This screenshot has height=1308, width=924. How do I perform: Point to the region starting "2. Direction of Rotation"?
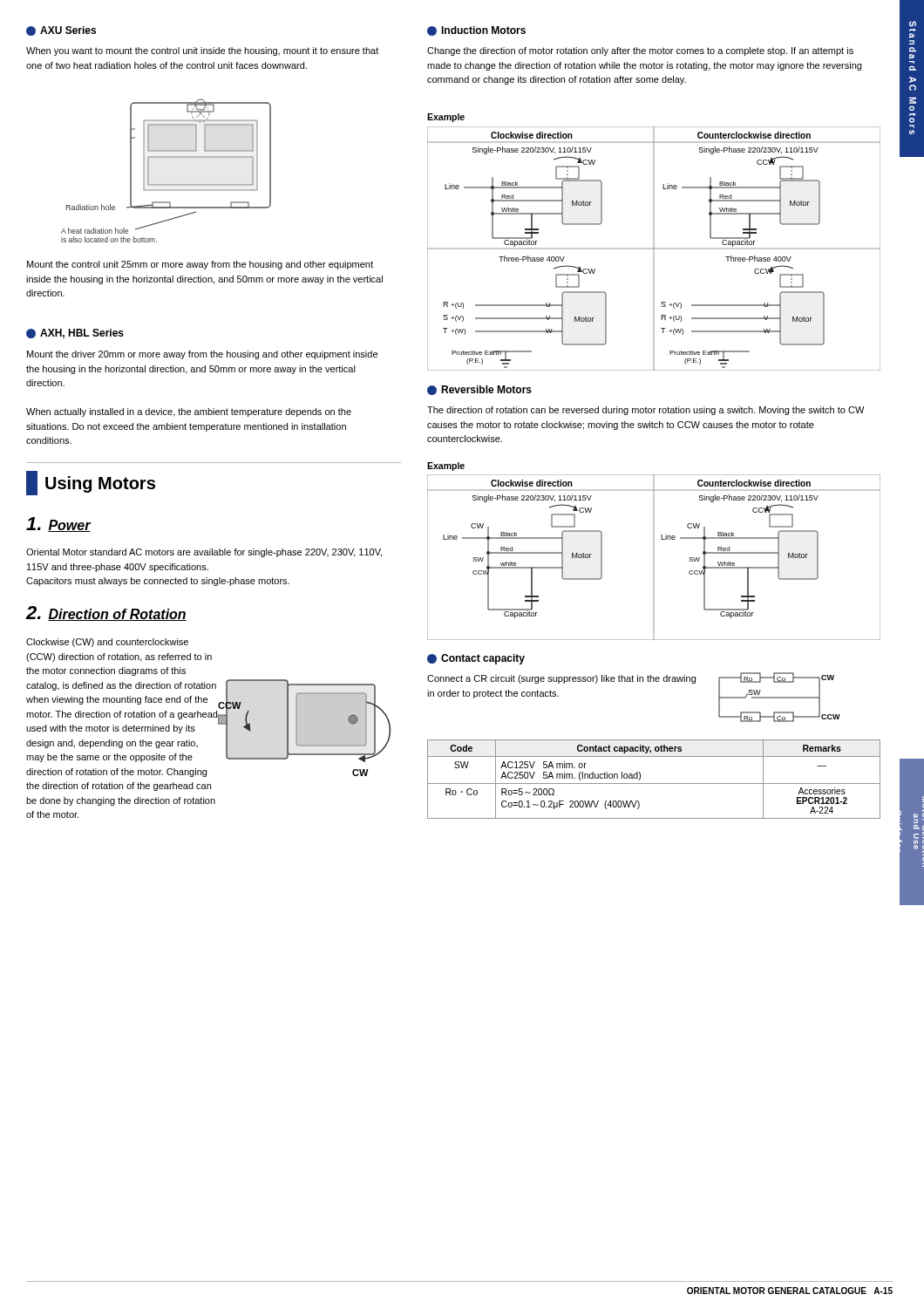click(106, 613)
